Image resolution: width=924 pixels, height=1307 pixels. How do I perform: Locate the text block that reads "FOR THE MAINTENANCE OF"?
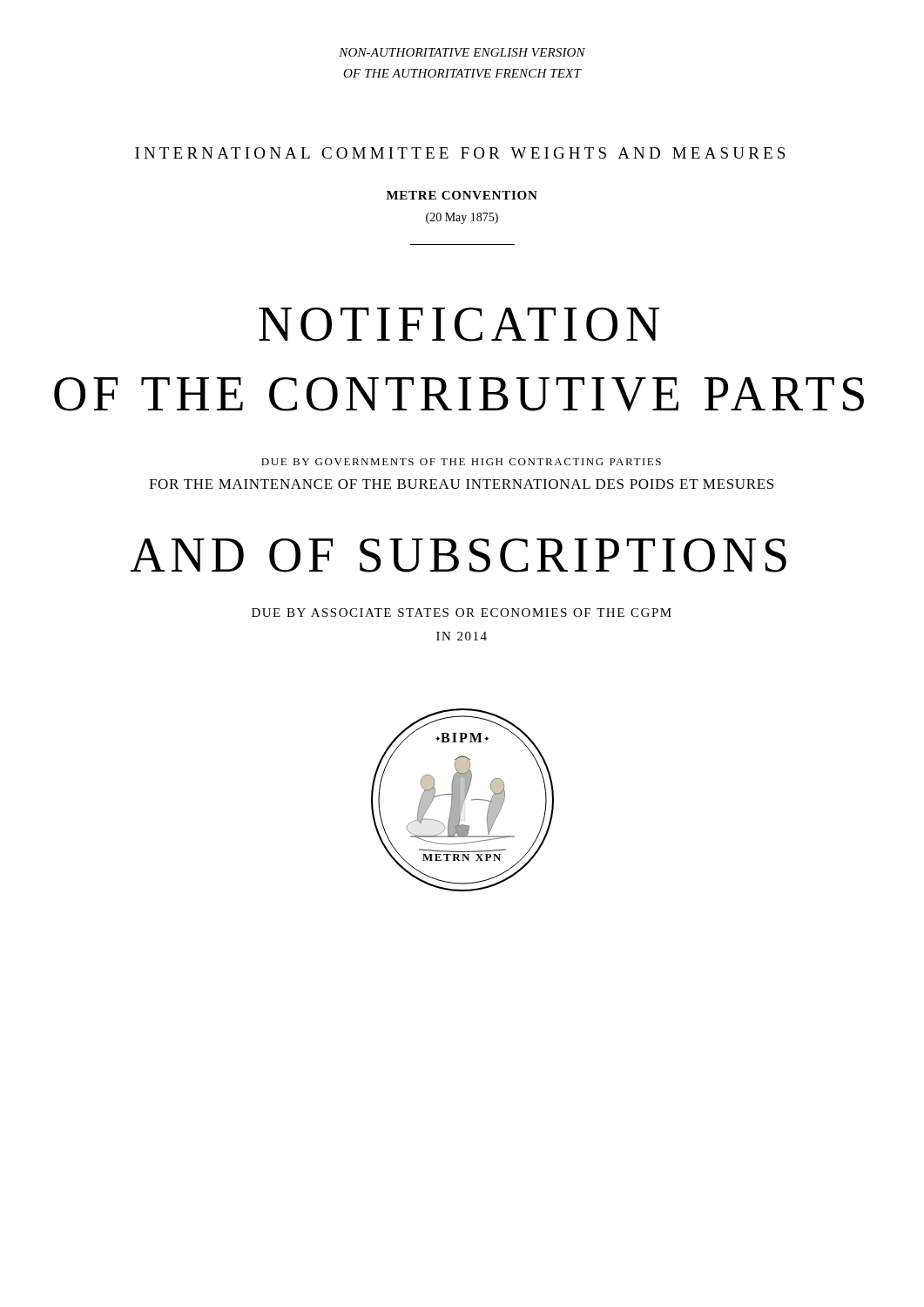[462, 484]
